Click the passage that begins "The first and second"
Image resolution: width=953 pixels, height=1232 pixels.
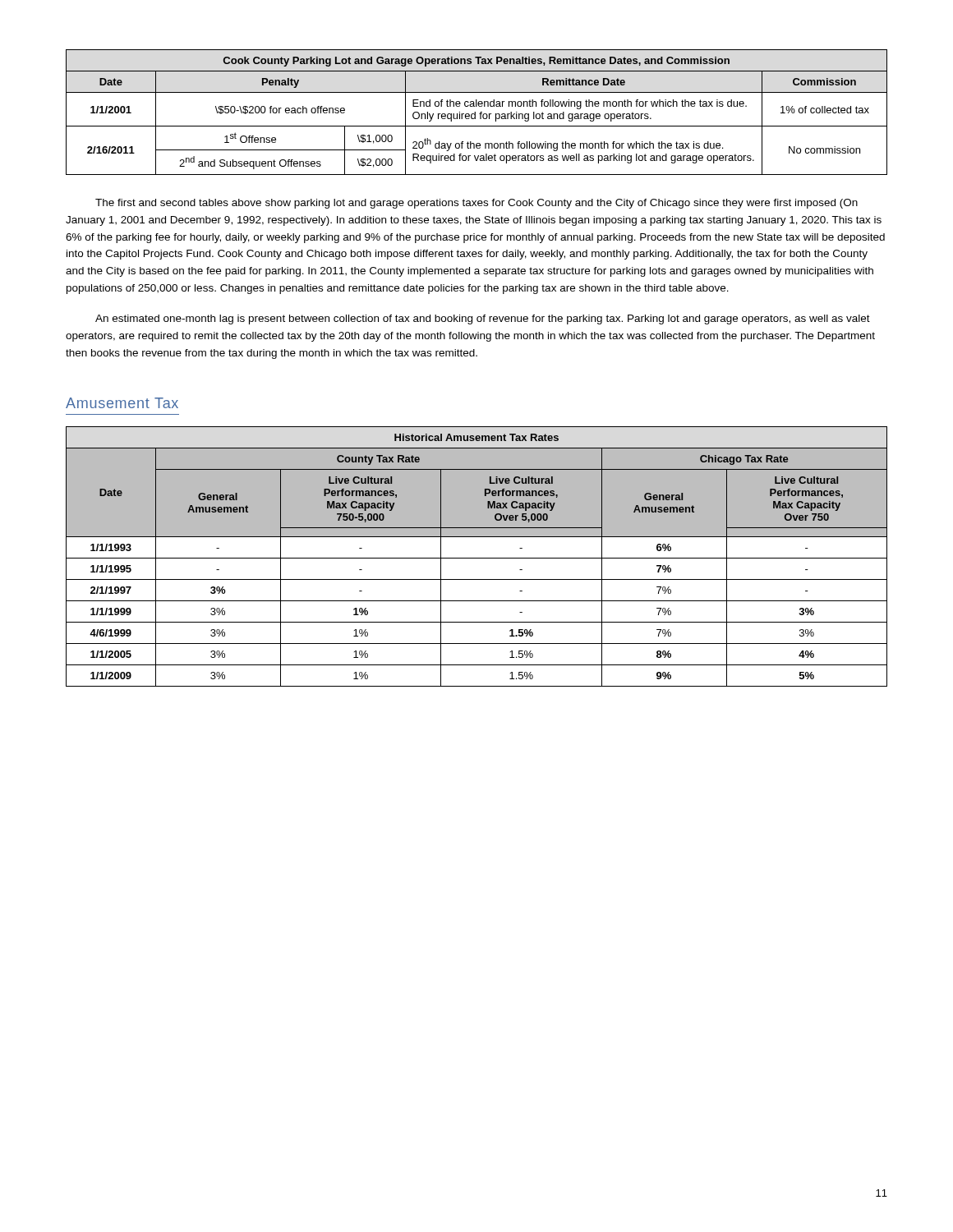(475, 245)
